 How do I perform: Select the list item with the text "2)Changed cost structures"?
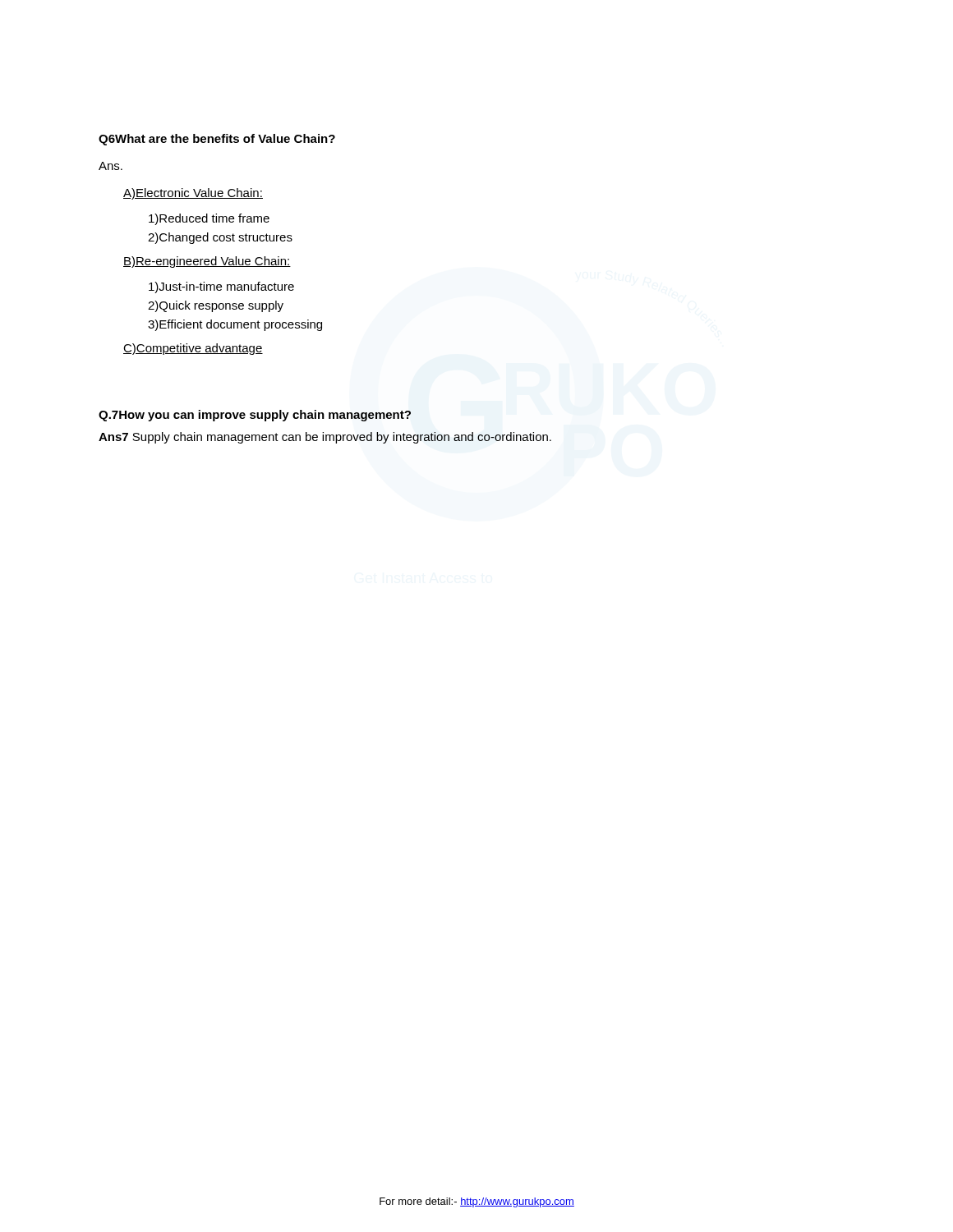pos(220,237)
